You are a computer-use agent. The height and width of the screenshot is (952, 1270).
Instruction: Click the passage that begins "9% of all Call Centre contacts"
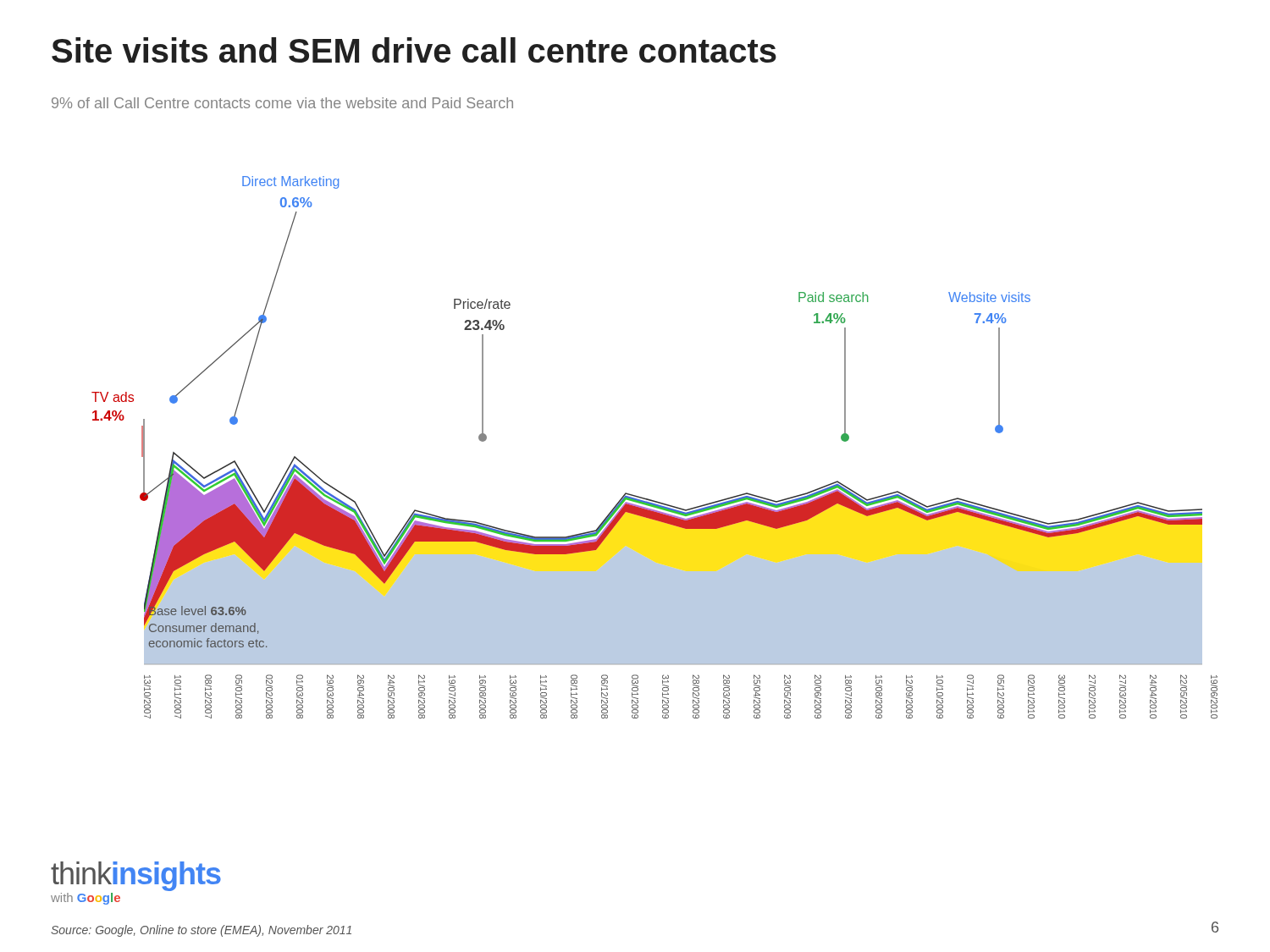(x=283, y=103)
